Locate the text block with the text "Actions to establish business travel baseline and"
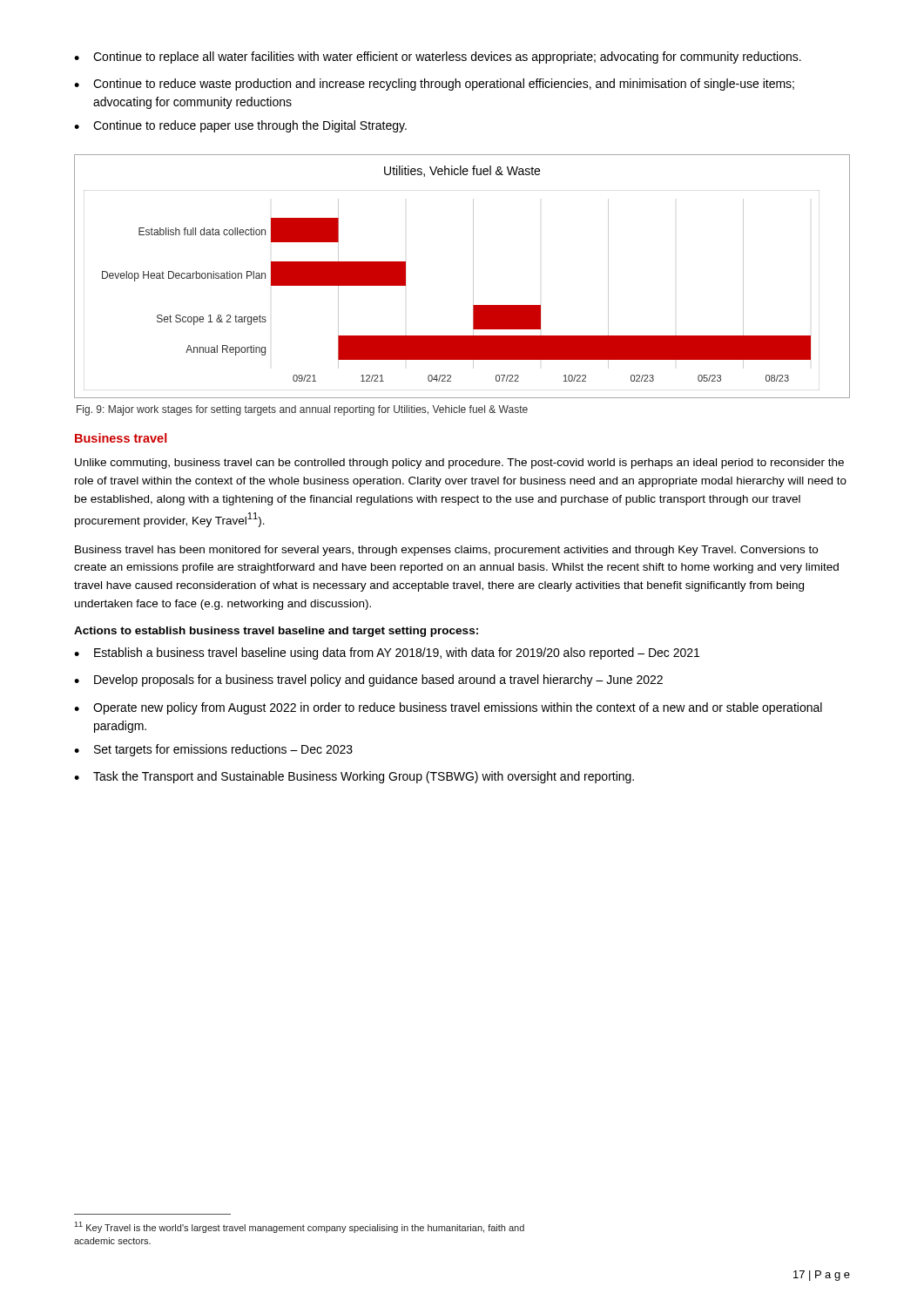Screen dimensions: 1307x924 pos(277,631)
